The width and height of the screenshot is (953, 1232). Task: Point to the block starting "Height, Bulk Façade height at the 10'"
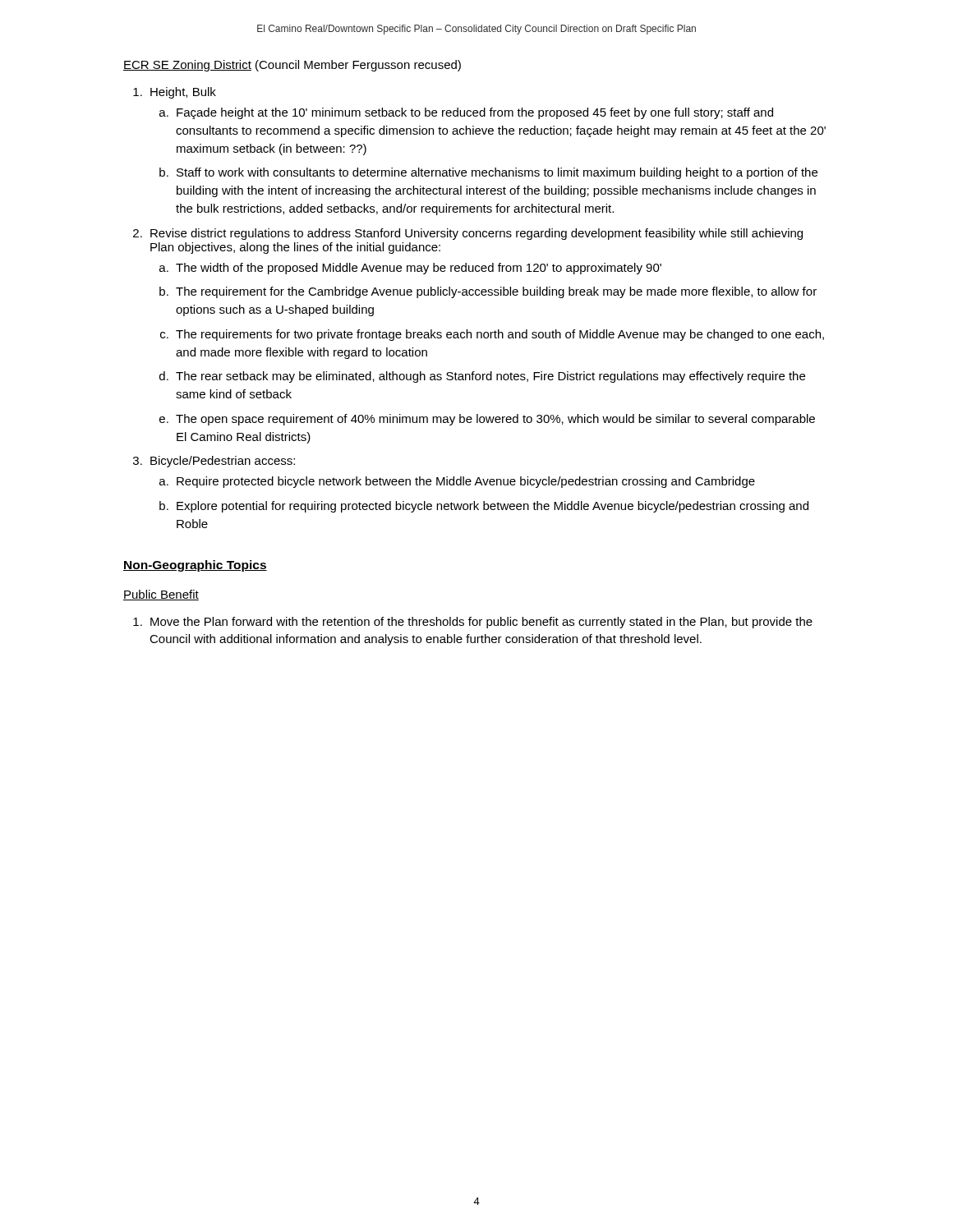pyautogui.click(x=183, y=93)
